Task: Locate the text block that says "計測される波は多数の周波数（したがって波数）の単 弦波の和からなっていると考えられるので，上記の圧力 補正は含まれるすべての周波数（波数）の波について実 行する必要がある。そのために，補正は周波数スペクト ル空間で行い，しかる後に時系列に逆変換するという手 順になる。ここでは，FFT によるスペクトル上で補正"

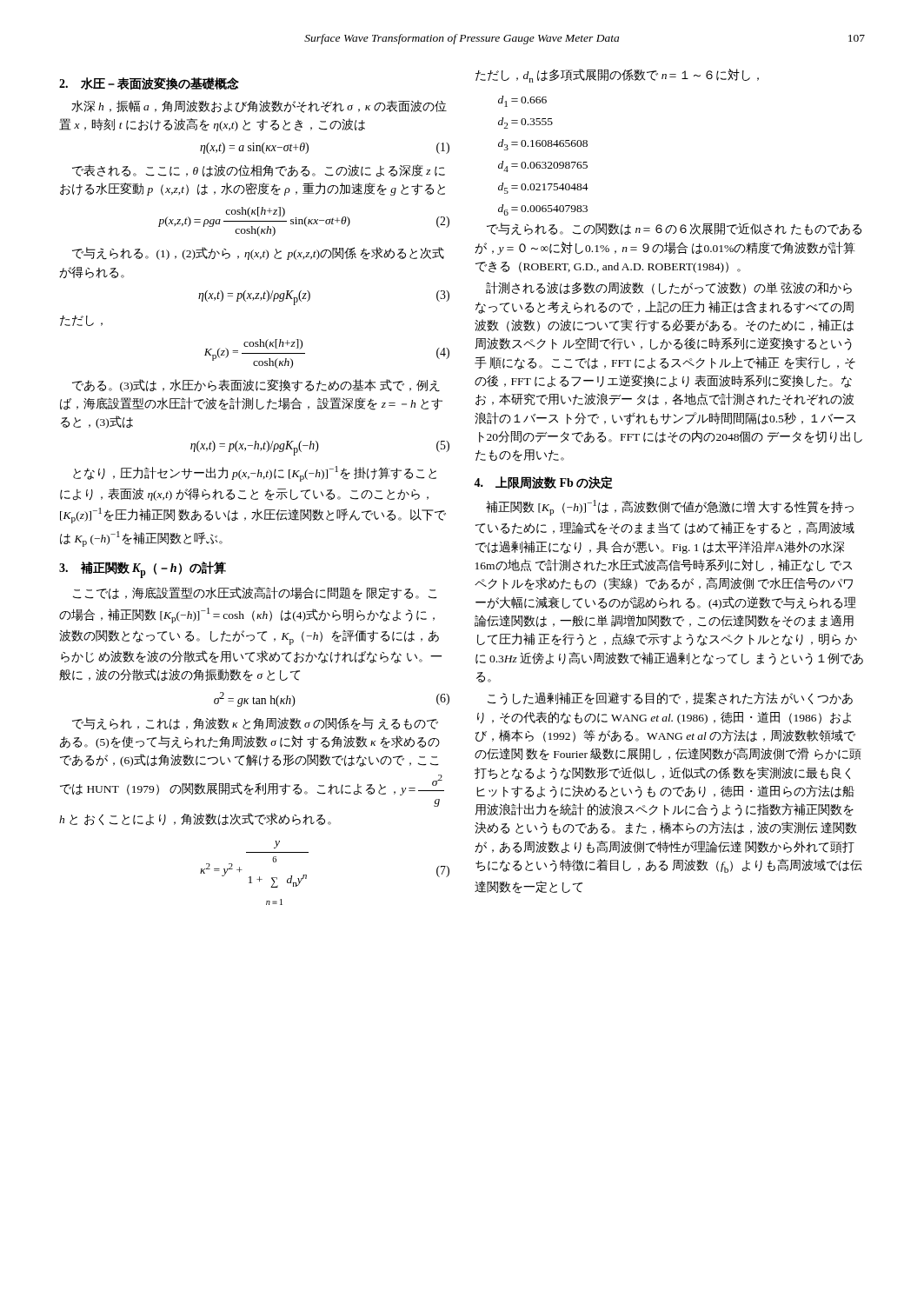Action: pyautogui.click(x=669, y=372)
